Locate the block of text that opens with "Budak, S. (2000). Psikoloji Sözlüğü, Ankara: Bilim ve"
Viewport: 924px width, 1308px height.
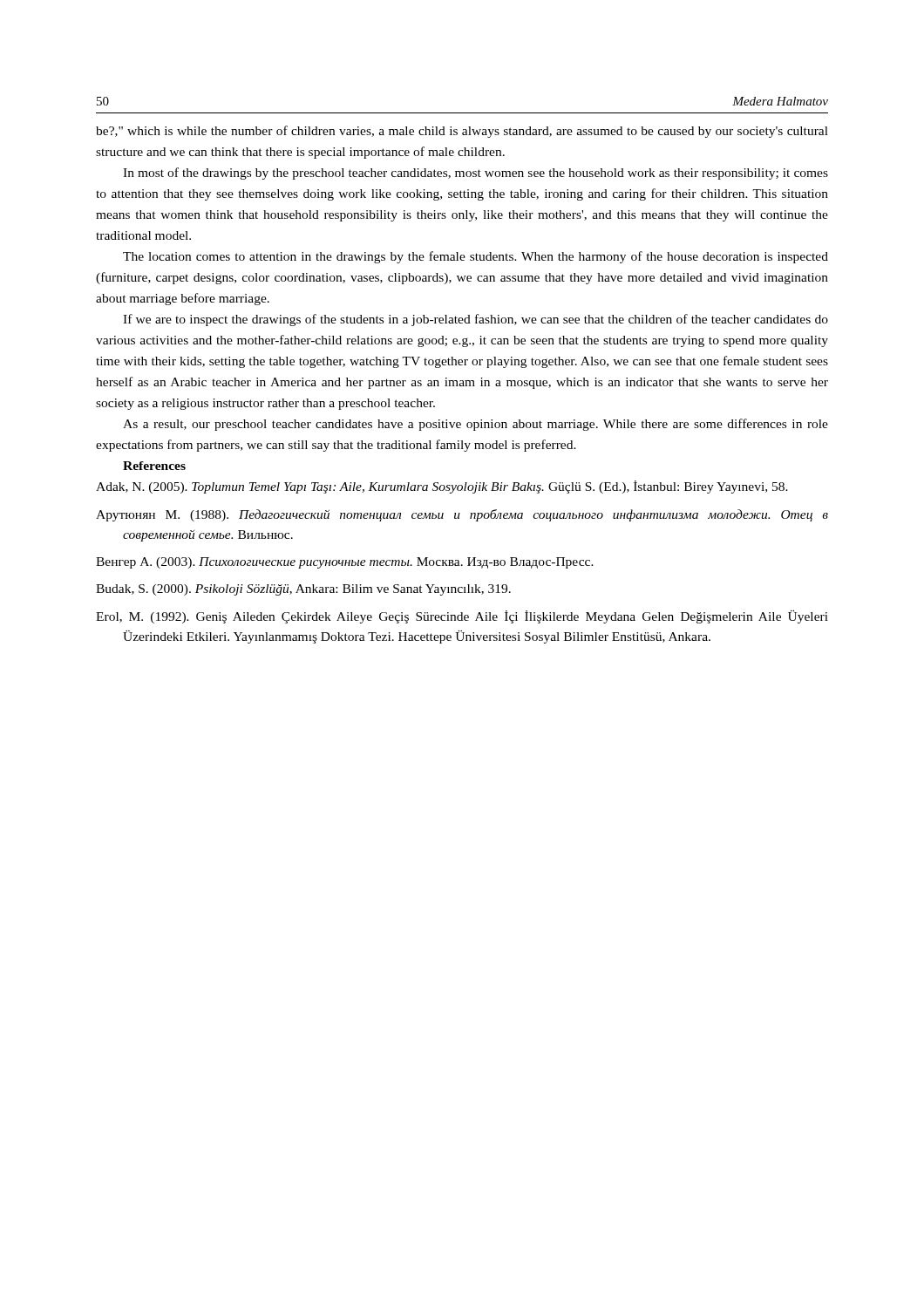pyautogui.click(x=304, y=588)
